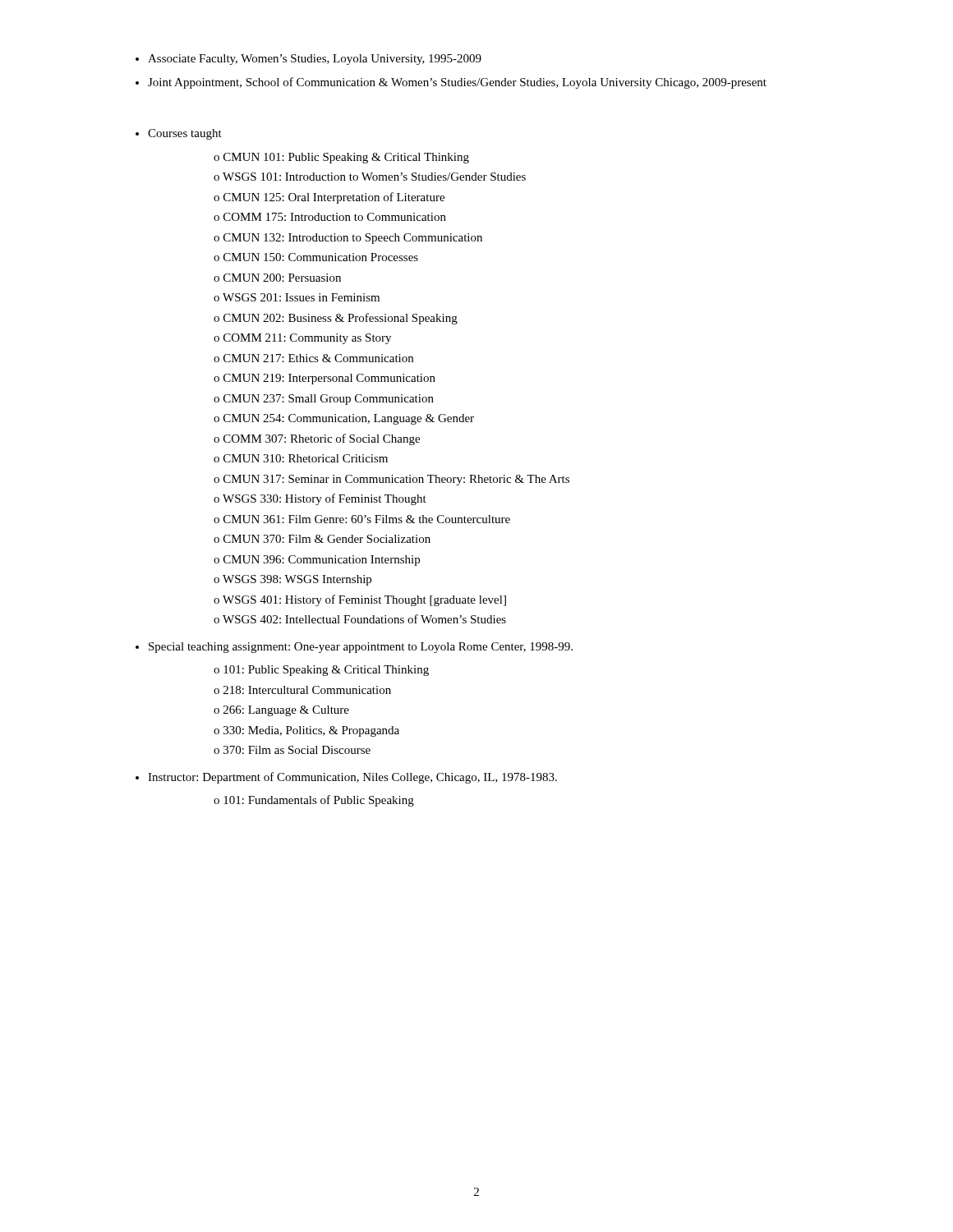The image size is (953, 1232).
Task: Click on the block starting "CMUN 361: Film Genre: 60’s Films &"
Action: [x=367, y=519]
